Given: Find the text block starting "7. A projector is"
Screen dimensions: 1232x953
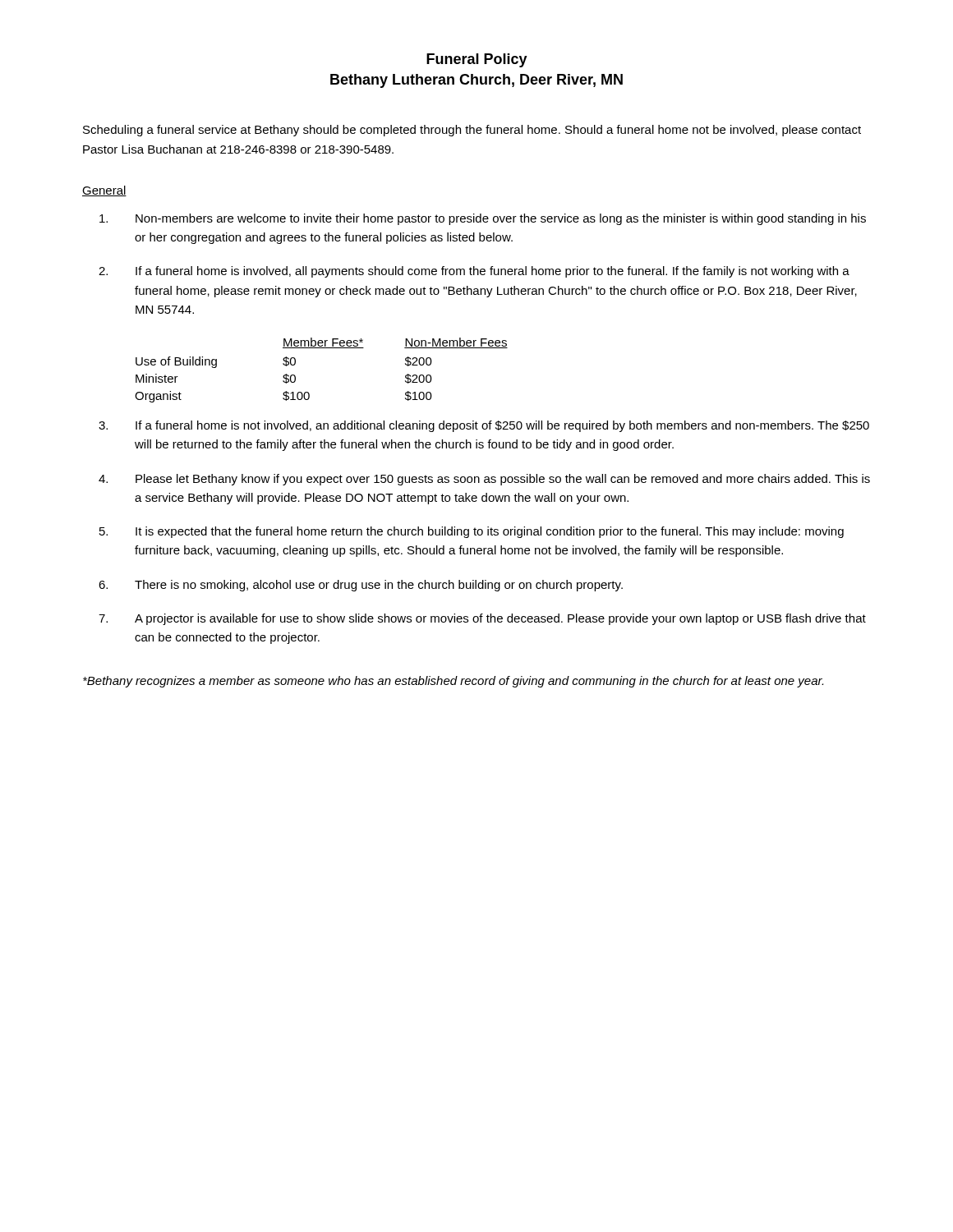Looking at the screenshot, I should coord(476,628).
